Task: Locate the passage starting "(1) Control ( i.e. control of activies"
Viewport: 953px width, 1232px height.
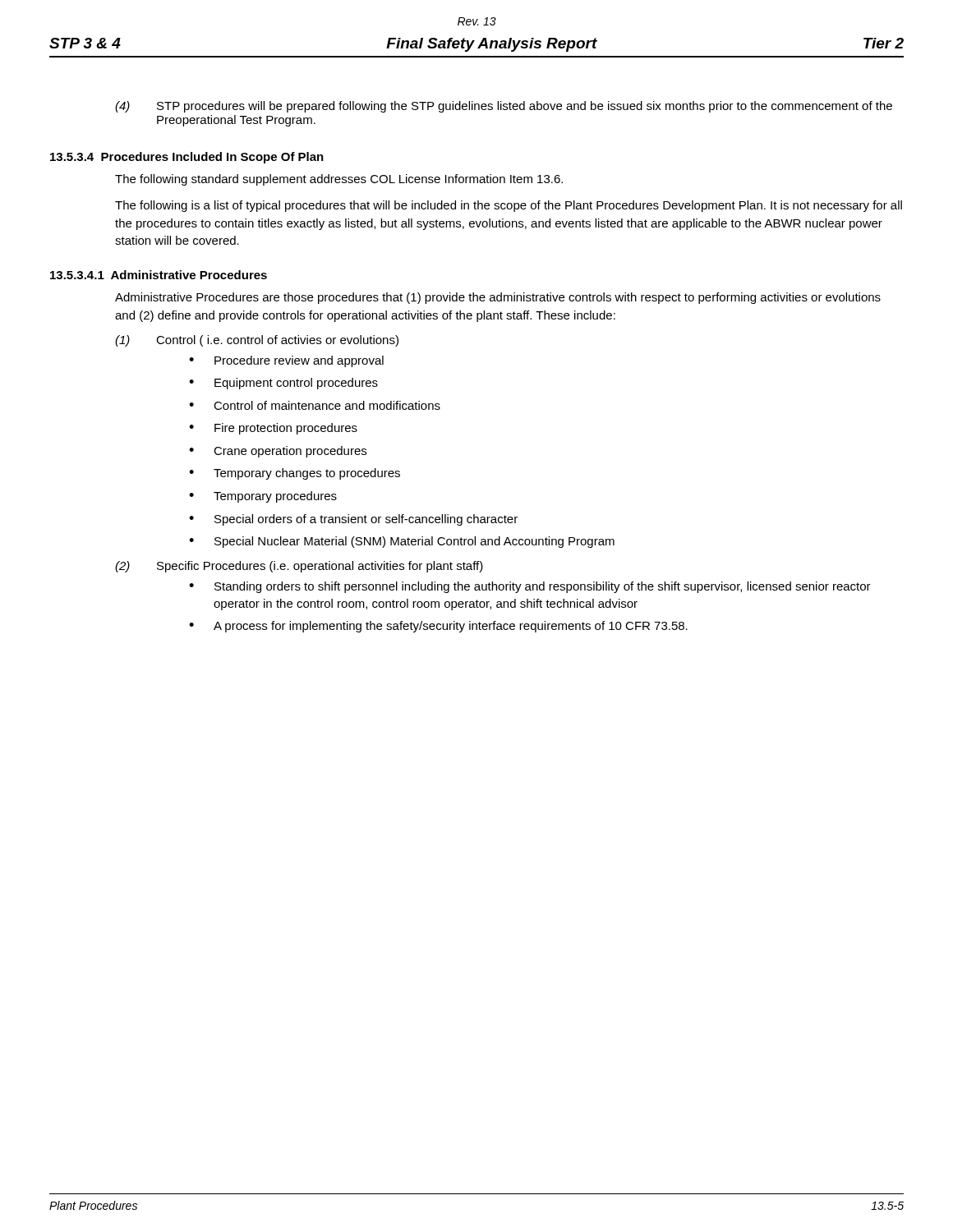Action: 257,339
